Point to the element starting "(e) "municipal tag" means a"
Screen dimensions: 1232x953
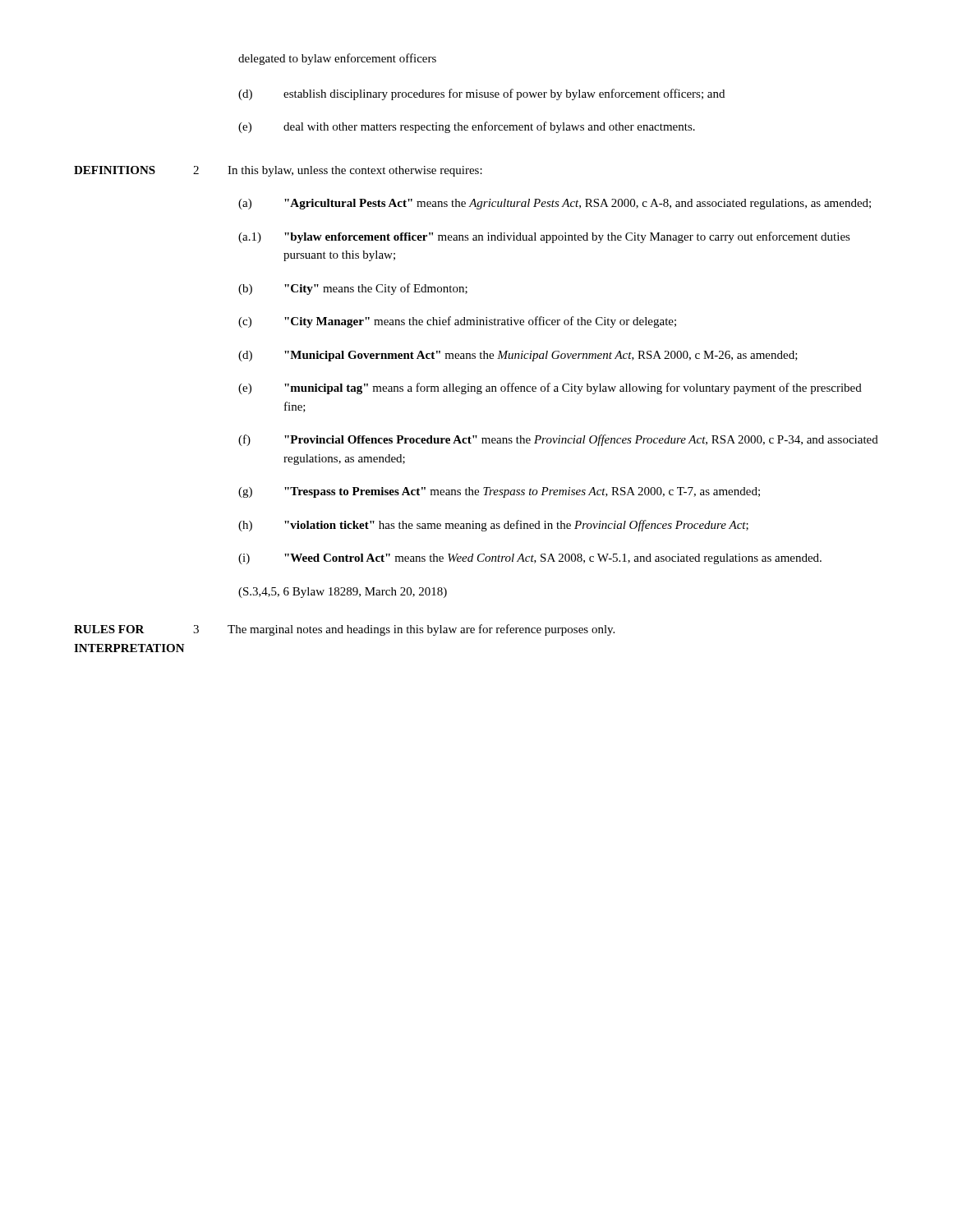pos(559,397)
